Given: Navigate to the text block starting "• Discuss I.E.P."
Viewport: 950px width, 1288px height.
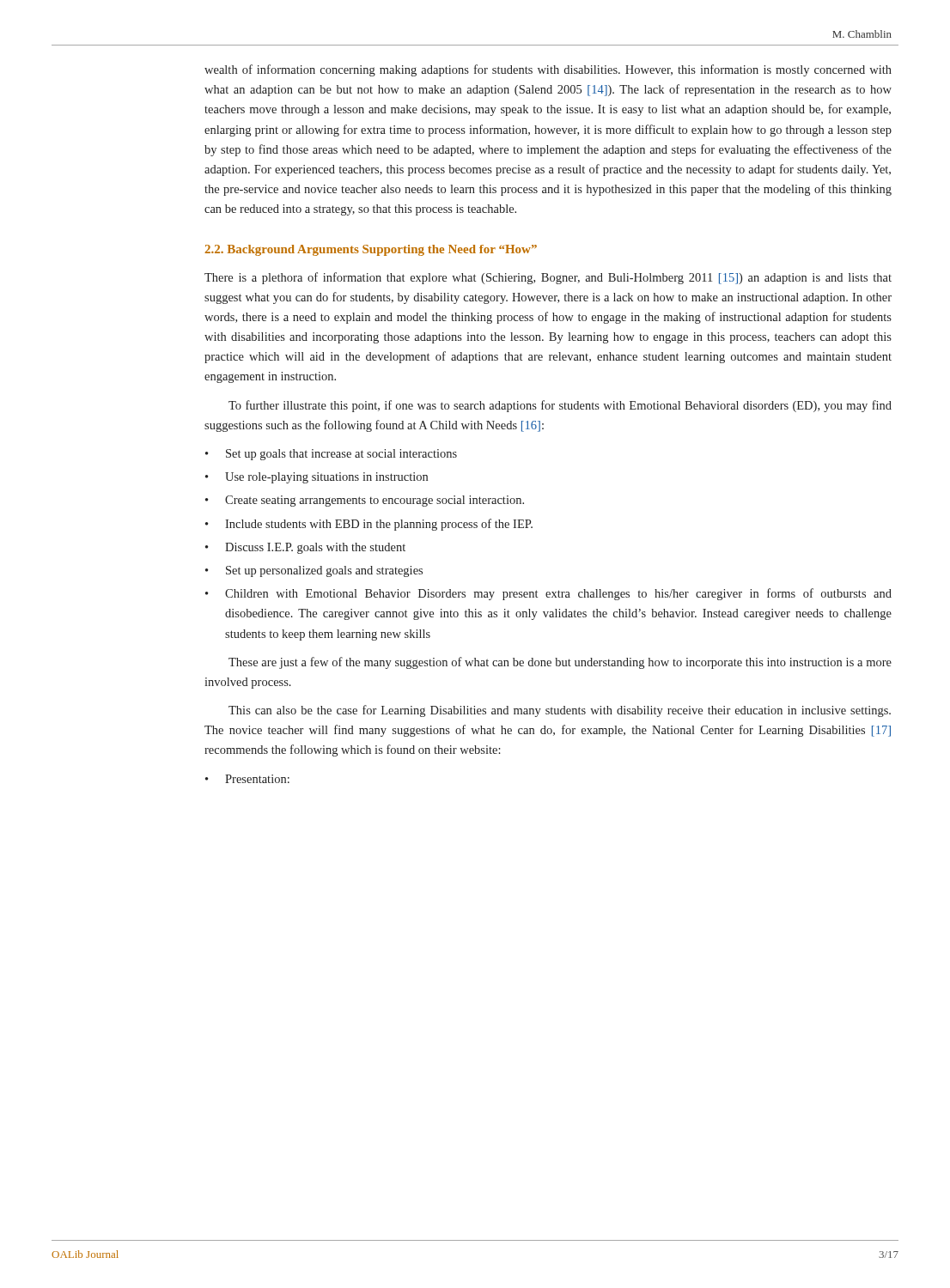Looking at the screenshot, I should pyautogui.click(x=305, y=547).
